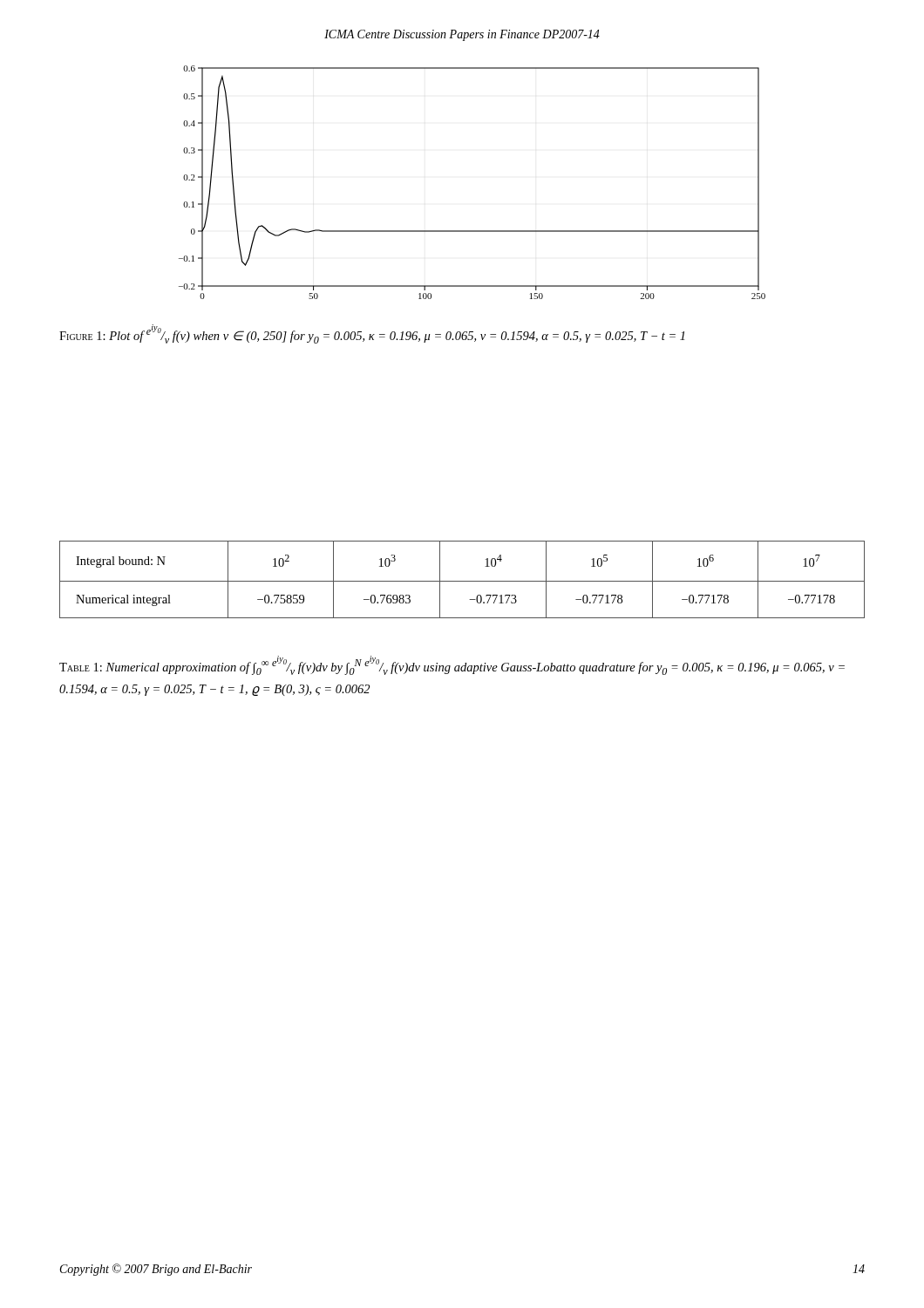Click the caption that begins "Table 1: Numerical approximation of ∫0∞"
Viewport: 924px width, 1308px height.
pyautogui.click(x=453, y=675)
